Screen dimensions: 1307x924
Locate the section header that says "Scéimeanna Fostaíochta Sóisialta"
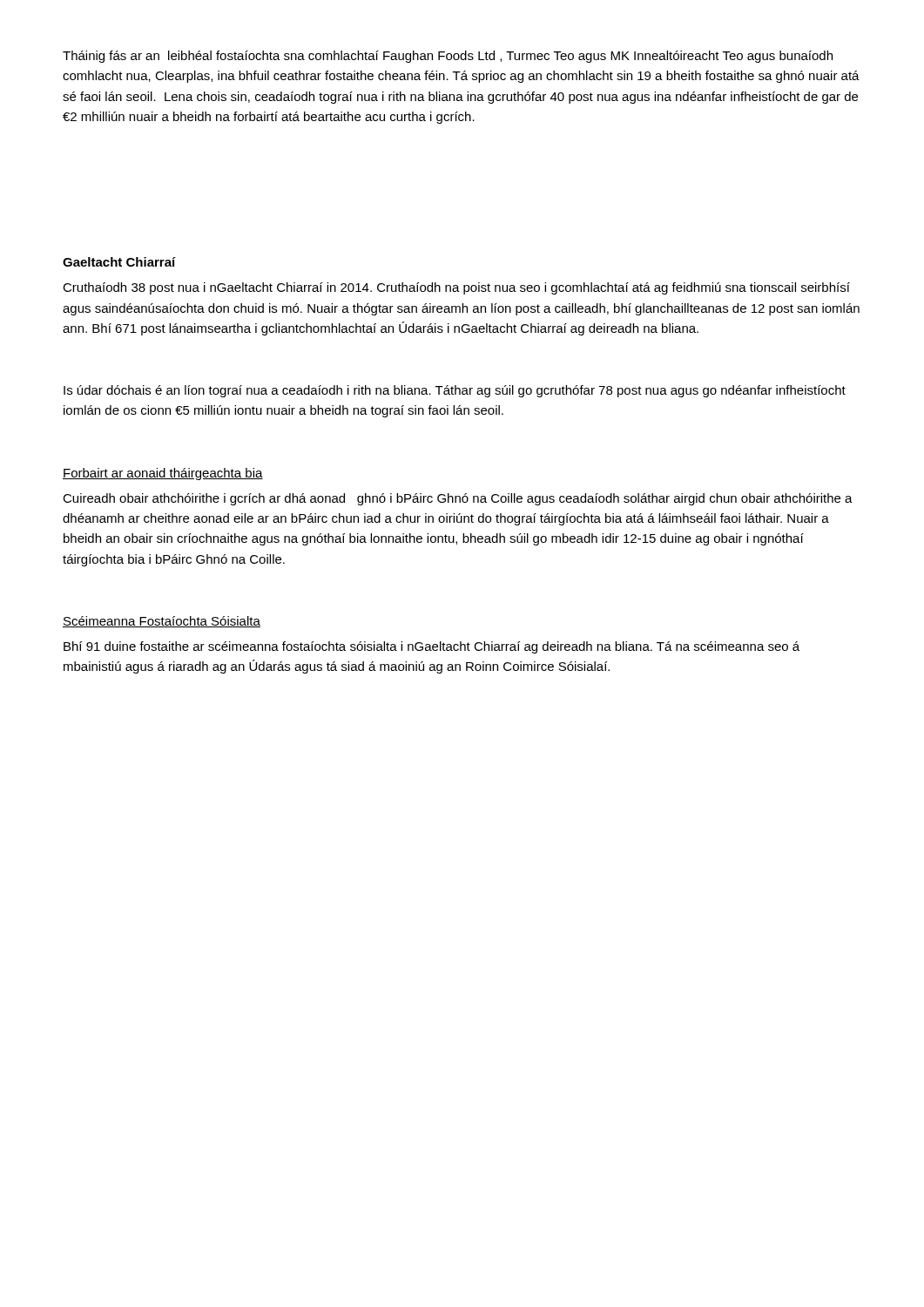162,622
